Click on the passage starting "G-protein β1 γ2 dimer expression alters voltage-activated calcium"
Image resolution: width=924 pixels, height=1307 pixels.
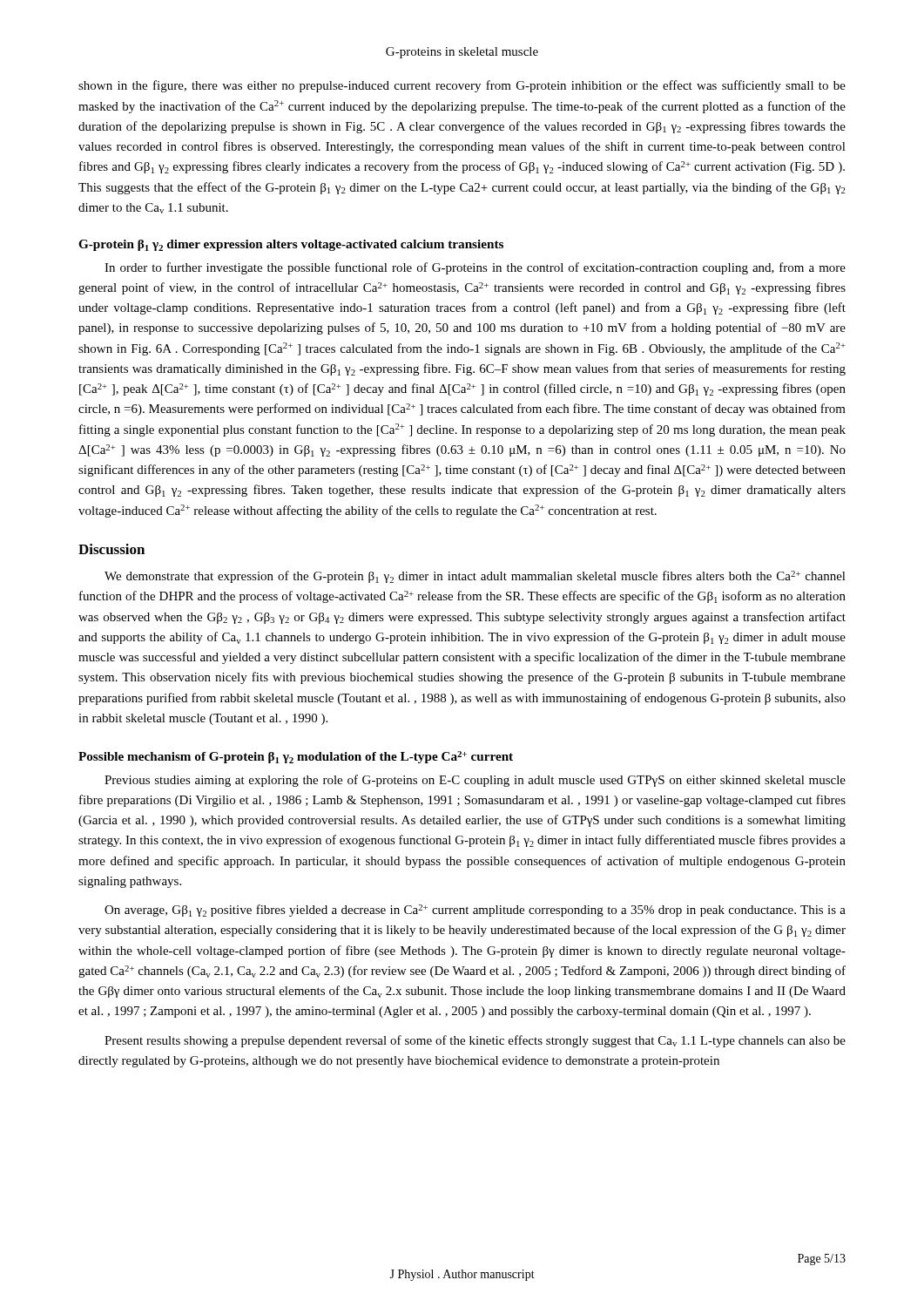coord(291,244)
